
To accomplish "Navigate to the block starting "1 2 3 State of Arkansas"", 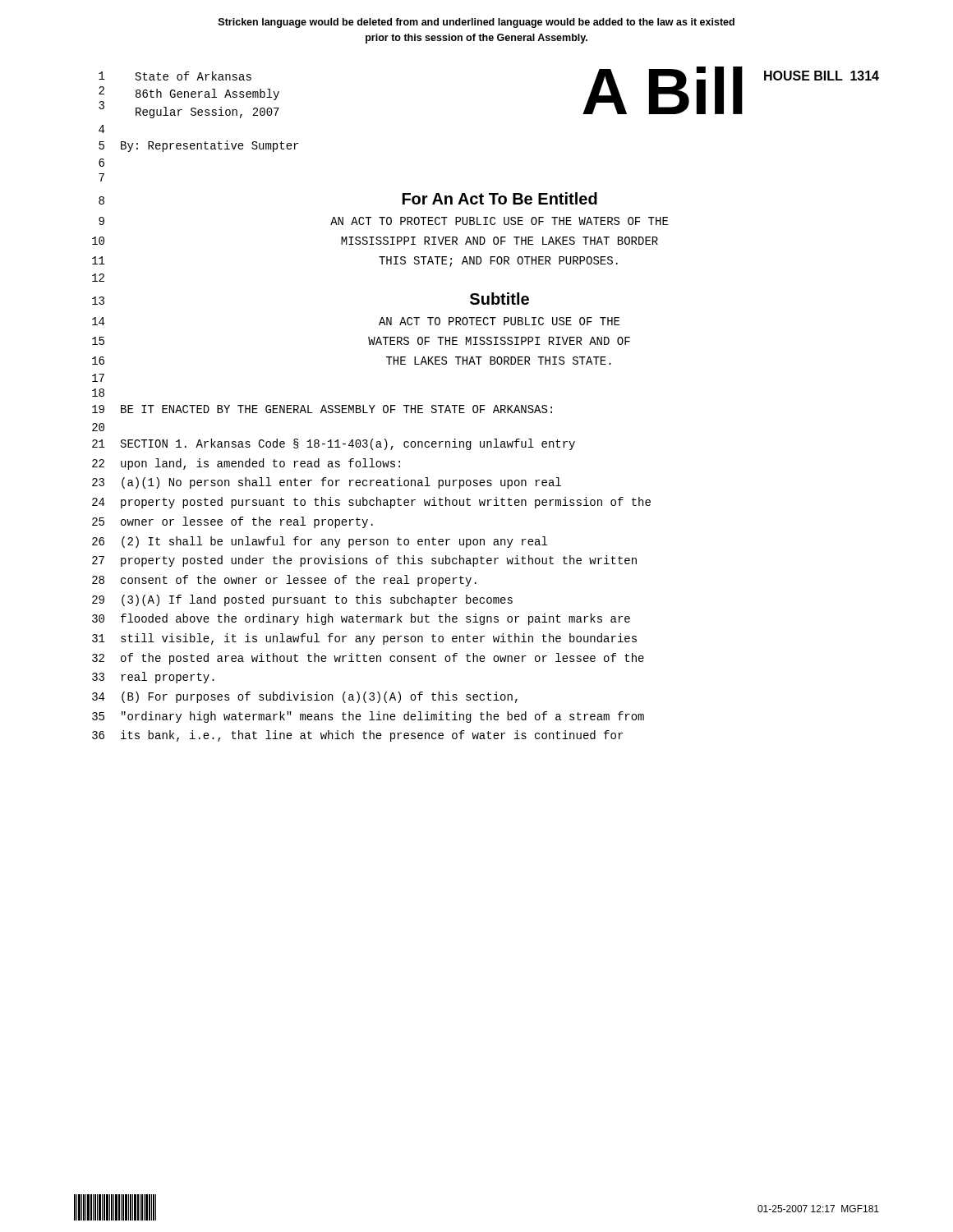I will coord(185,93).
